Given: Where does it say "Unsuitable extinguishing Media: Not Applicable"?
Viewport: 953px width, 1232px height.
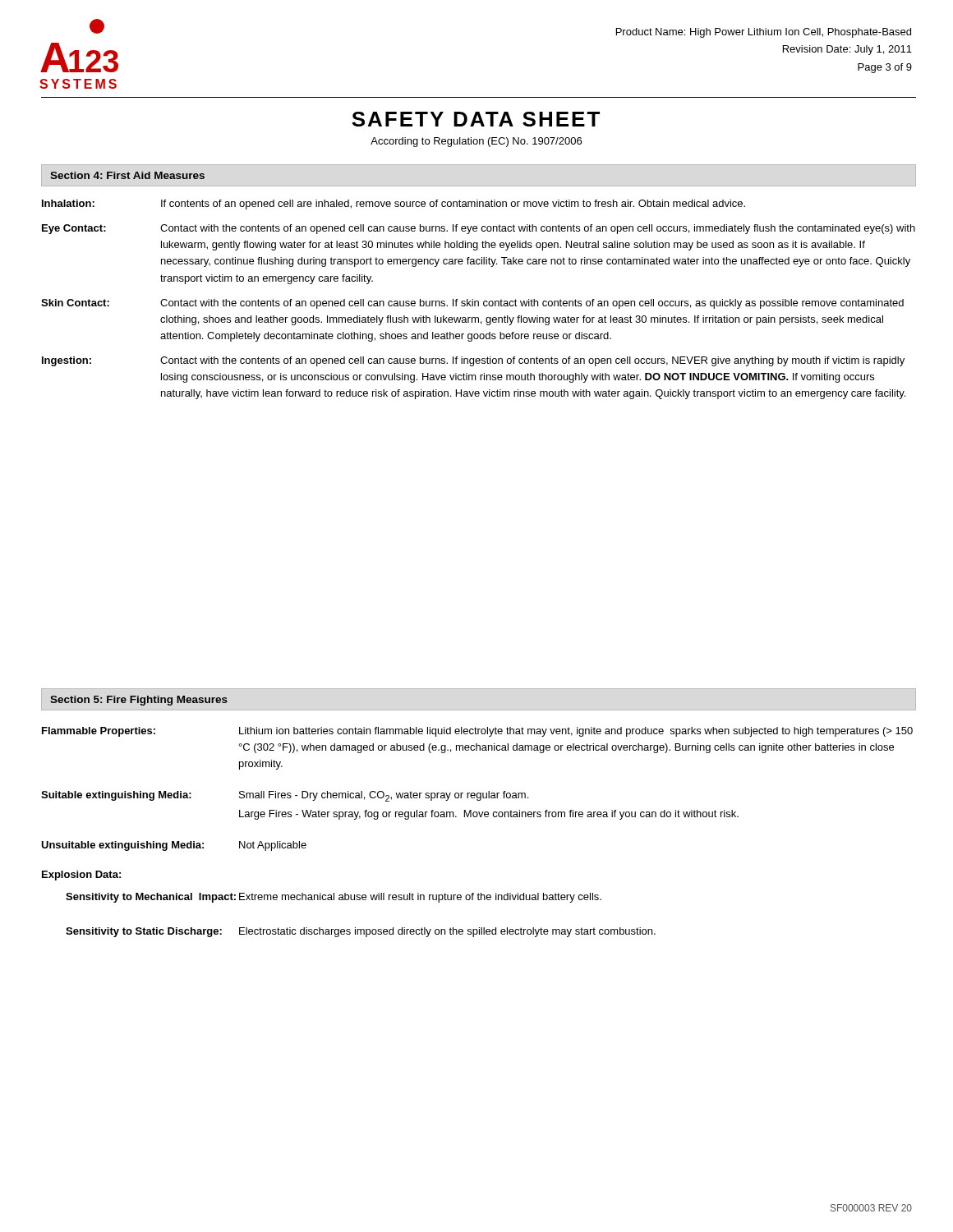Looking at the screenshot, I should coord(174,846).
